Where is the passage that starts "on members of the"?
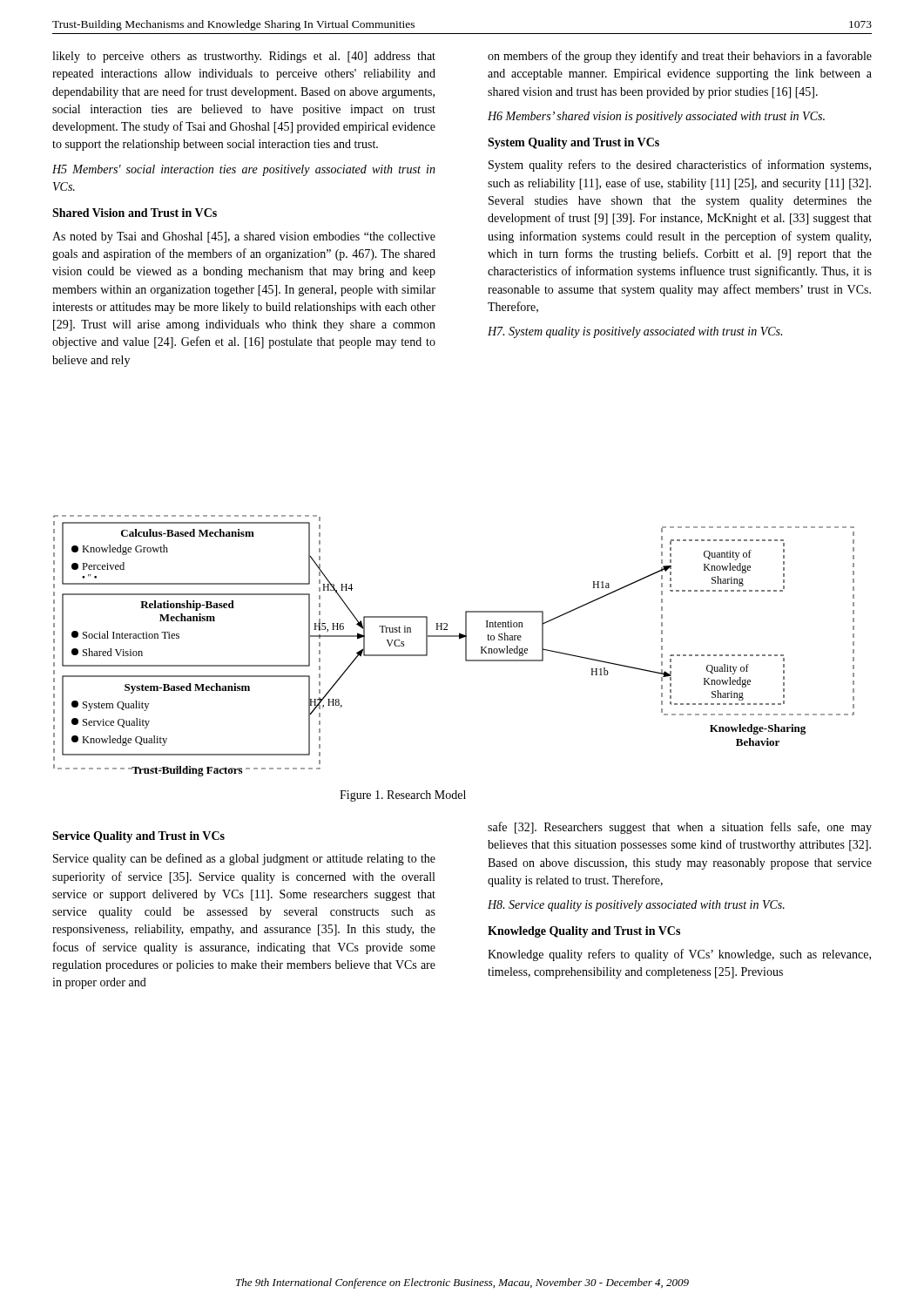 680,74
